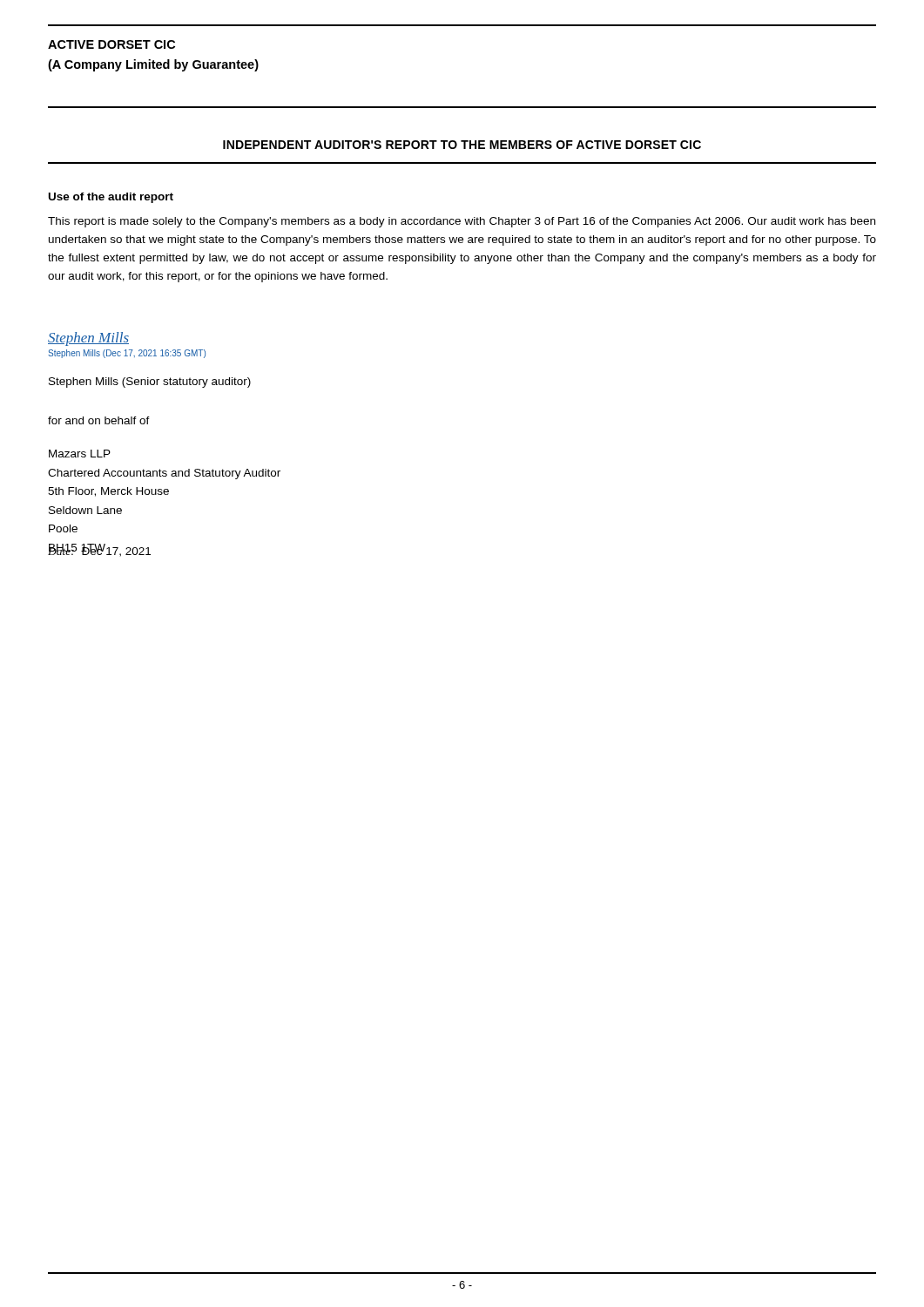924x1307 pixels.
Task: Click on the text block that says "Mazars LLP Chartered Accountants and Statutory Auditor 5th"
Action: click(x=164, y=501)
